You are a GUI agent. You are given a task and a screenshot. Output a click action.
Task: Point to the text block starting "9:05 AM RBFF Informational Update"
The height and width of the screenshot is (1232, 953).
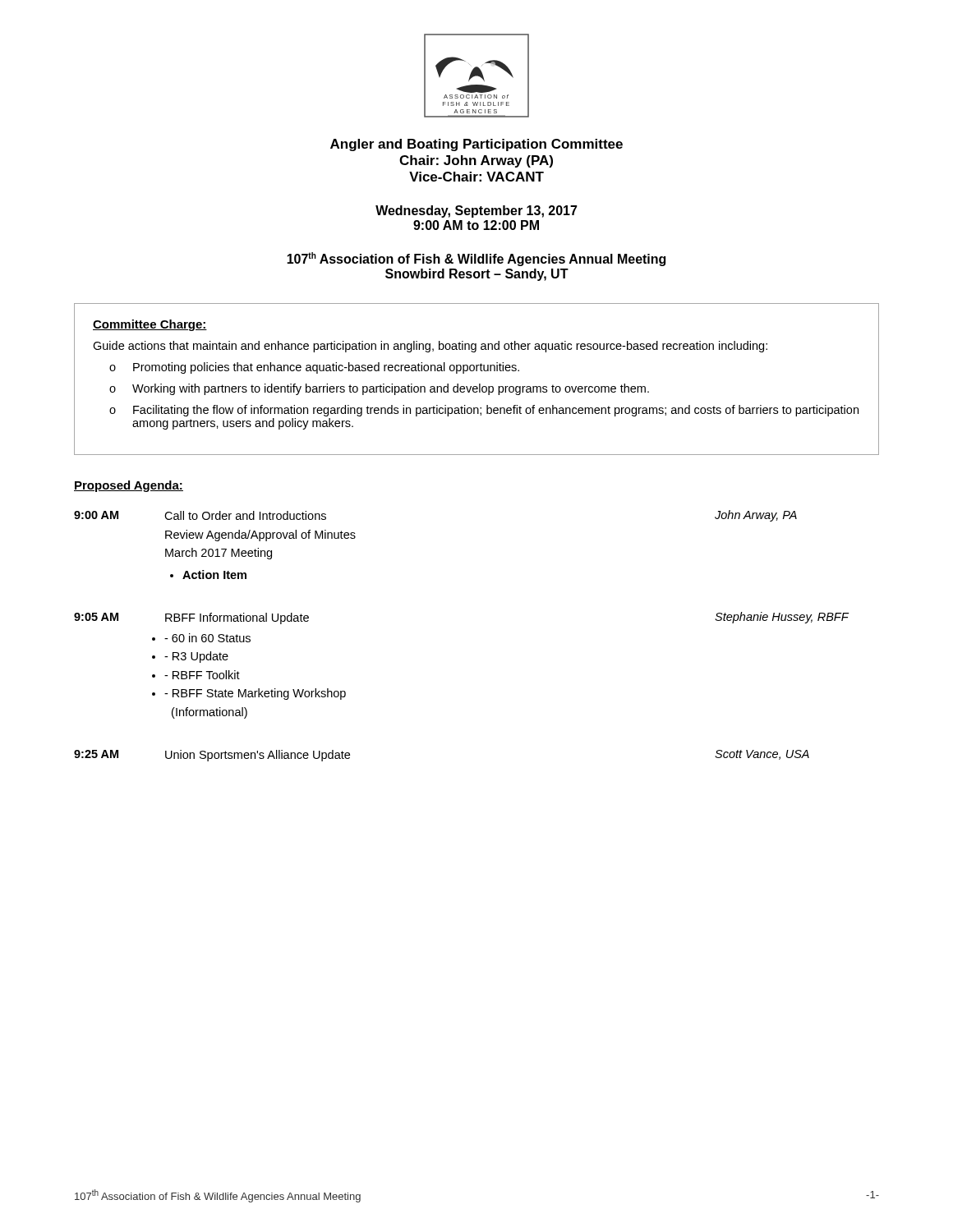click(91, 618)
